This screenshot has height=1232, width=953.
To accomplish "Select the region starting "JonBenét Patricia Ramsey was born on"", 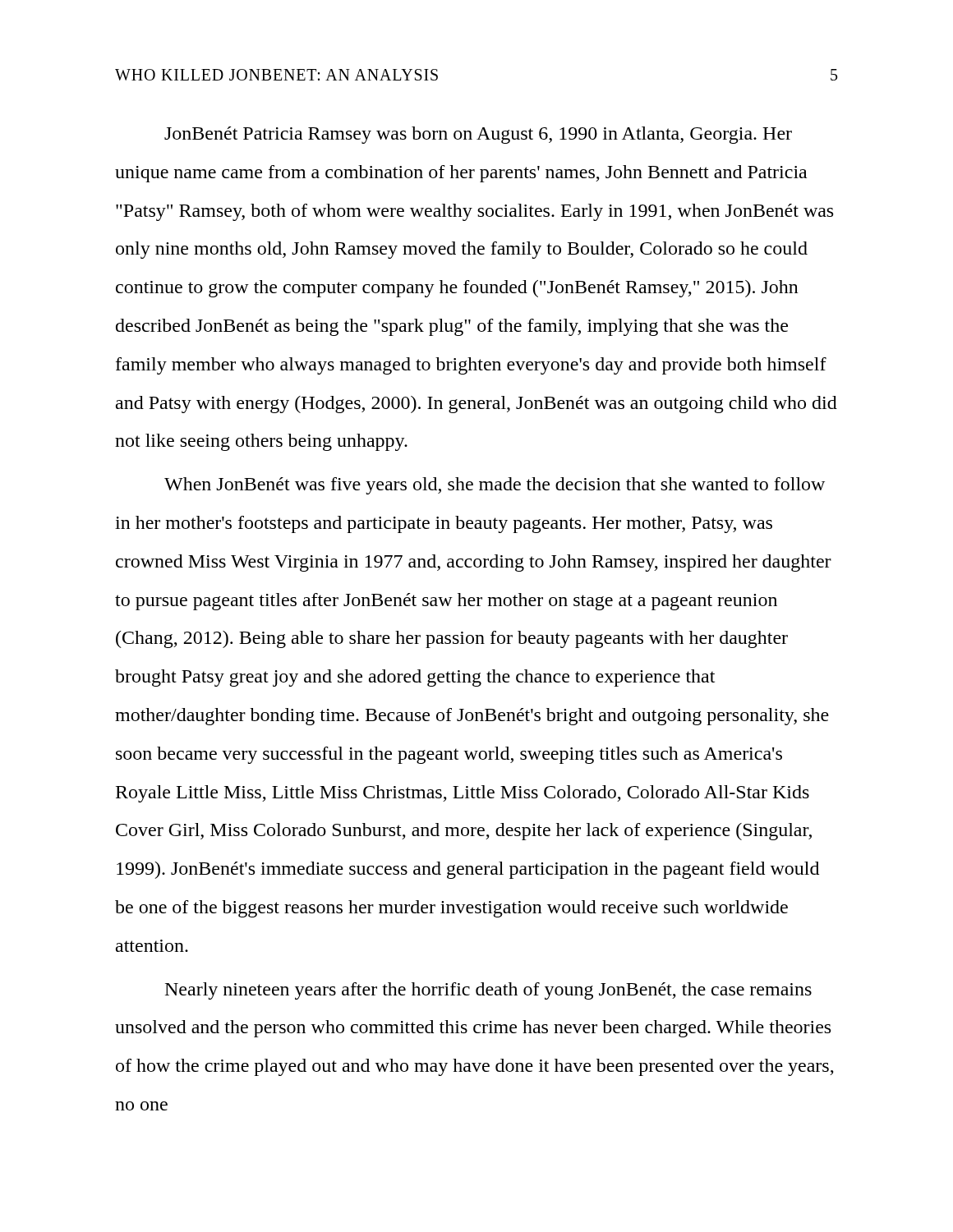I will pyautogui.click(x=478, y=135).
